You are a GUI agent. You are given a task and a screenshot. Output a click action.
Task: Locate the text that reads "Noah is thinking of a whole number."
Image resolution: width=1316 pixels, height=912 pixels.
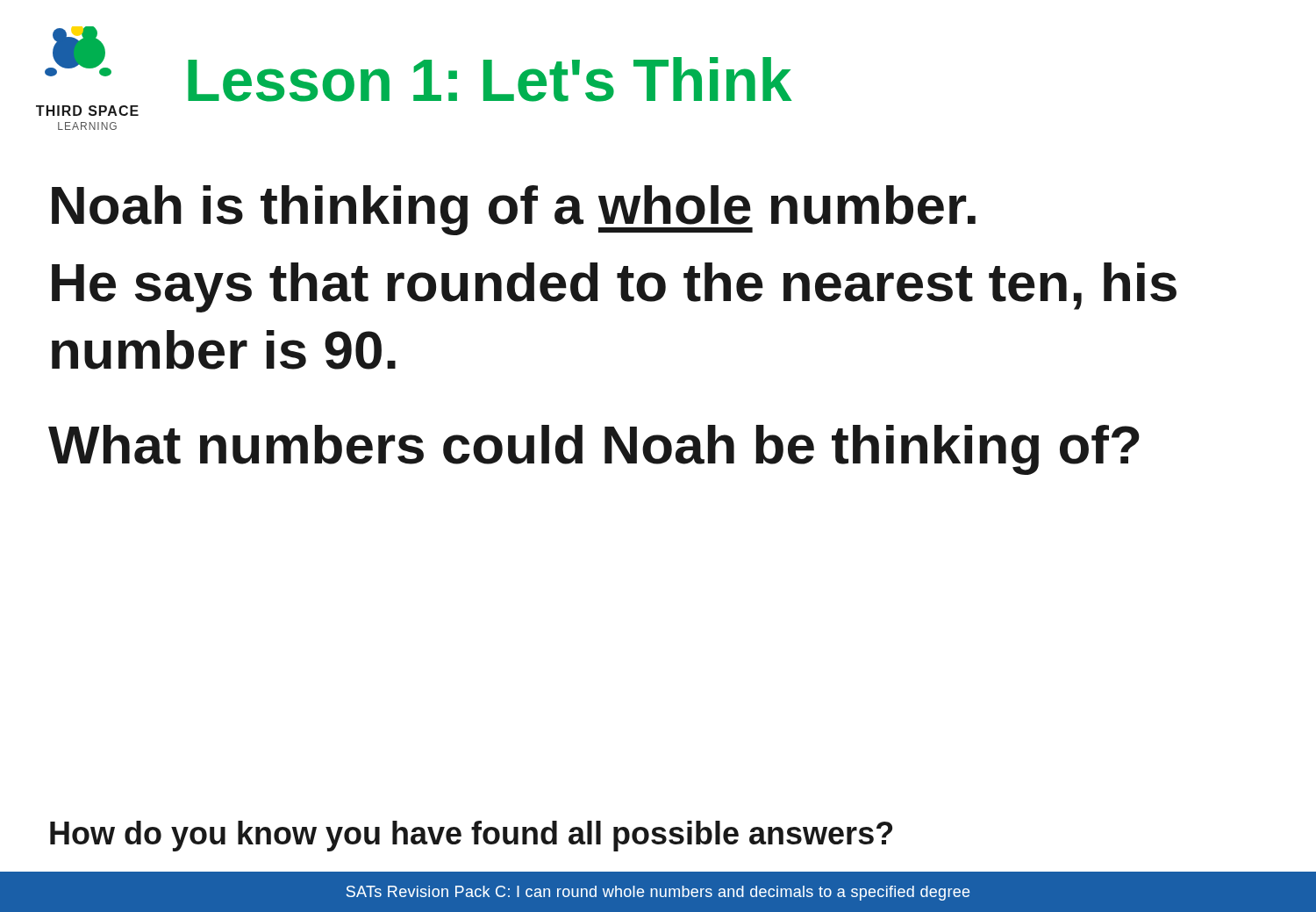[x=514, y=205]
